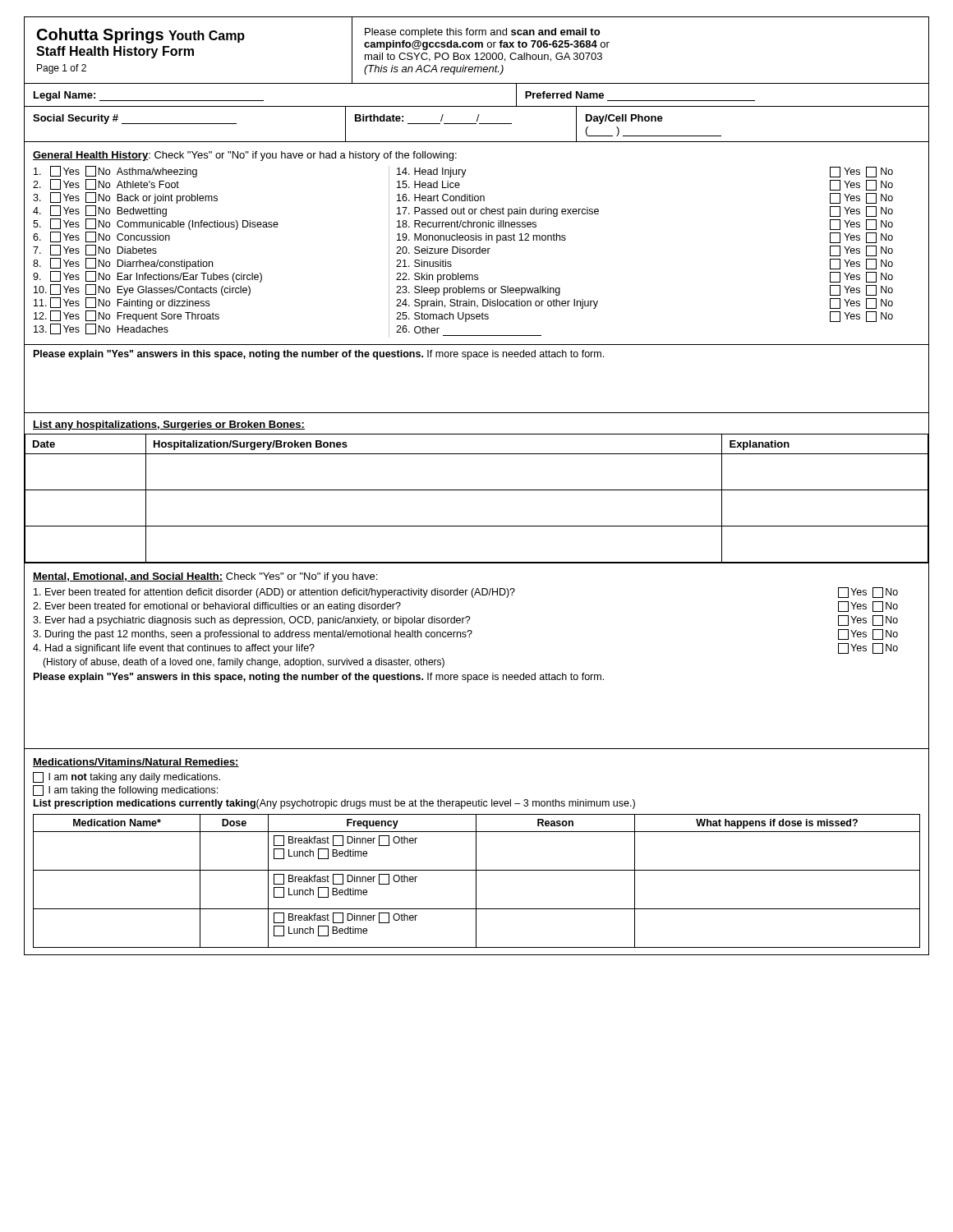Image resolution: width=953 pixels, height=1232 pixels.
Task: Point to the region starting "General Health History: Check"
Action: pos(476,243)
